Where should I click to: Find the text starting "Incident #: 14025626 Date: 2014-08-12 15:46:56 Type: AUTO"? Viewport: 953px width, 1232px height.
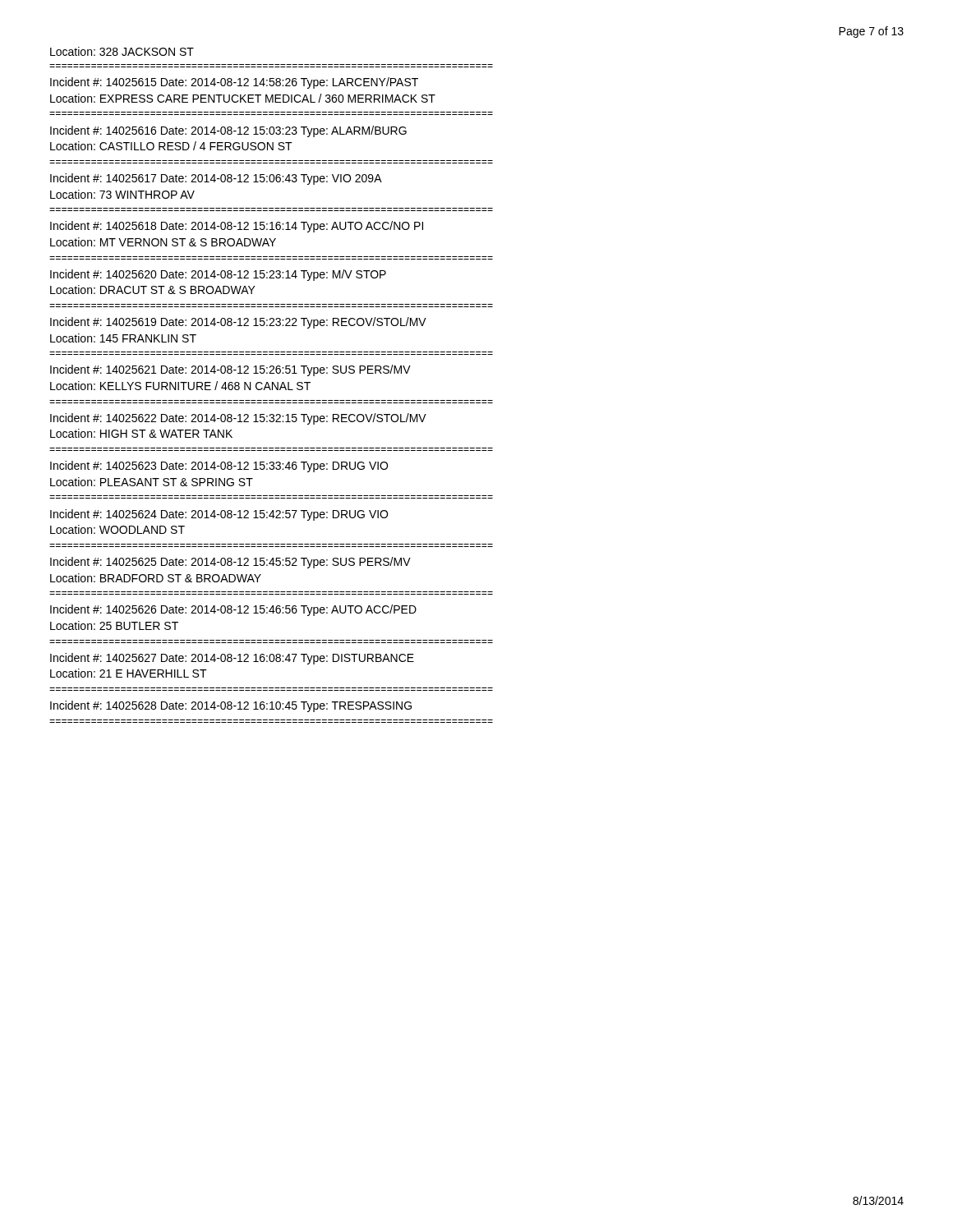click(233, 610)
